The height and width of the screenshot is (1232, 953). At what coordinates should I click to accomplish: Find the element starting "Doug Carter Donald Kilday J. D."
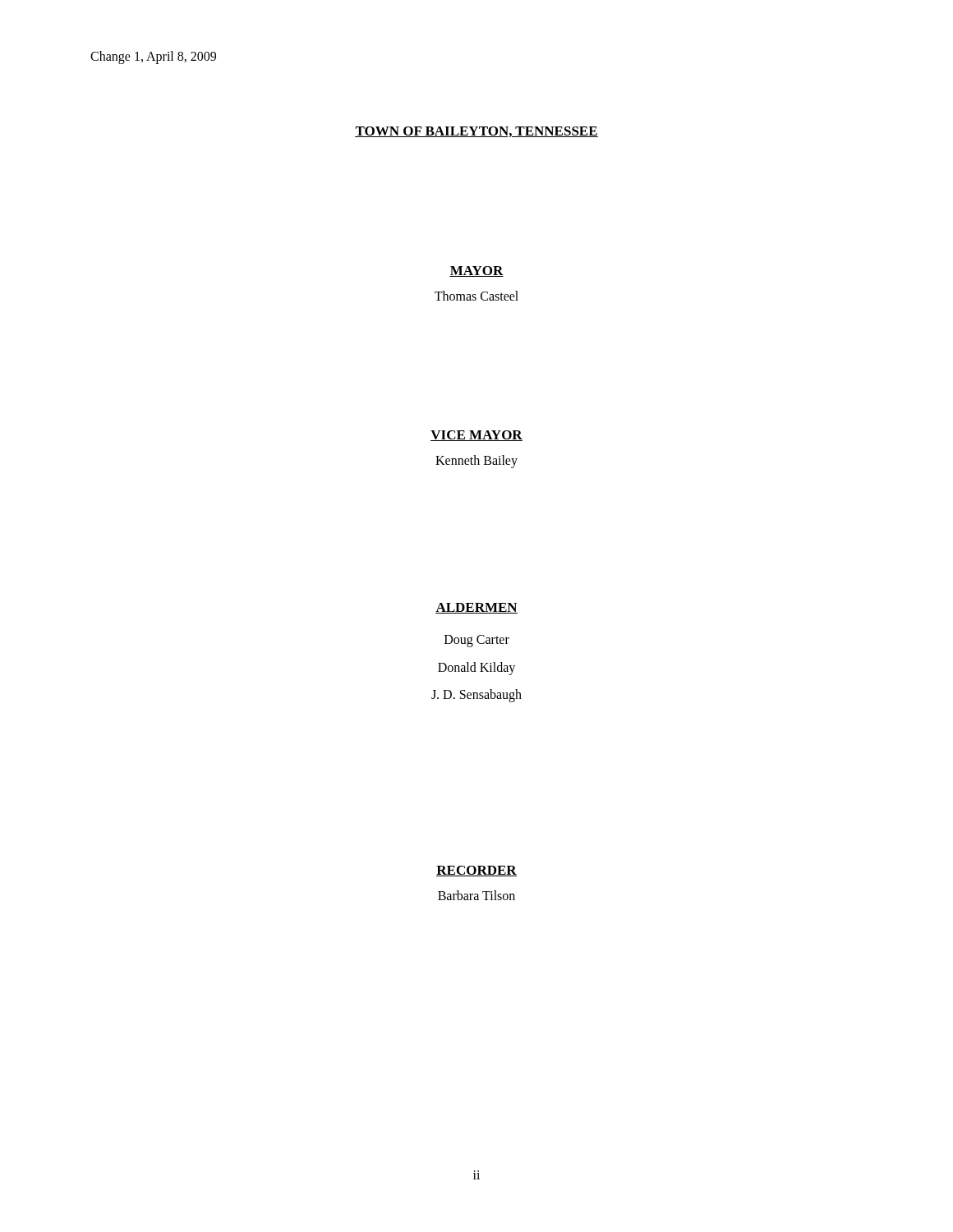click(x=476, y=667)
